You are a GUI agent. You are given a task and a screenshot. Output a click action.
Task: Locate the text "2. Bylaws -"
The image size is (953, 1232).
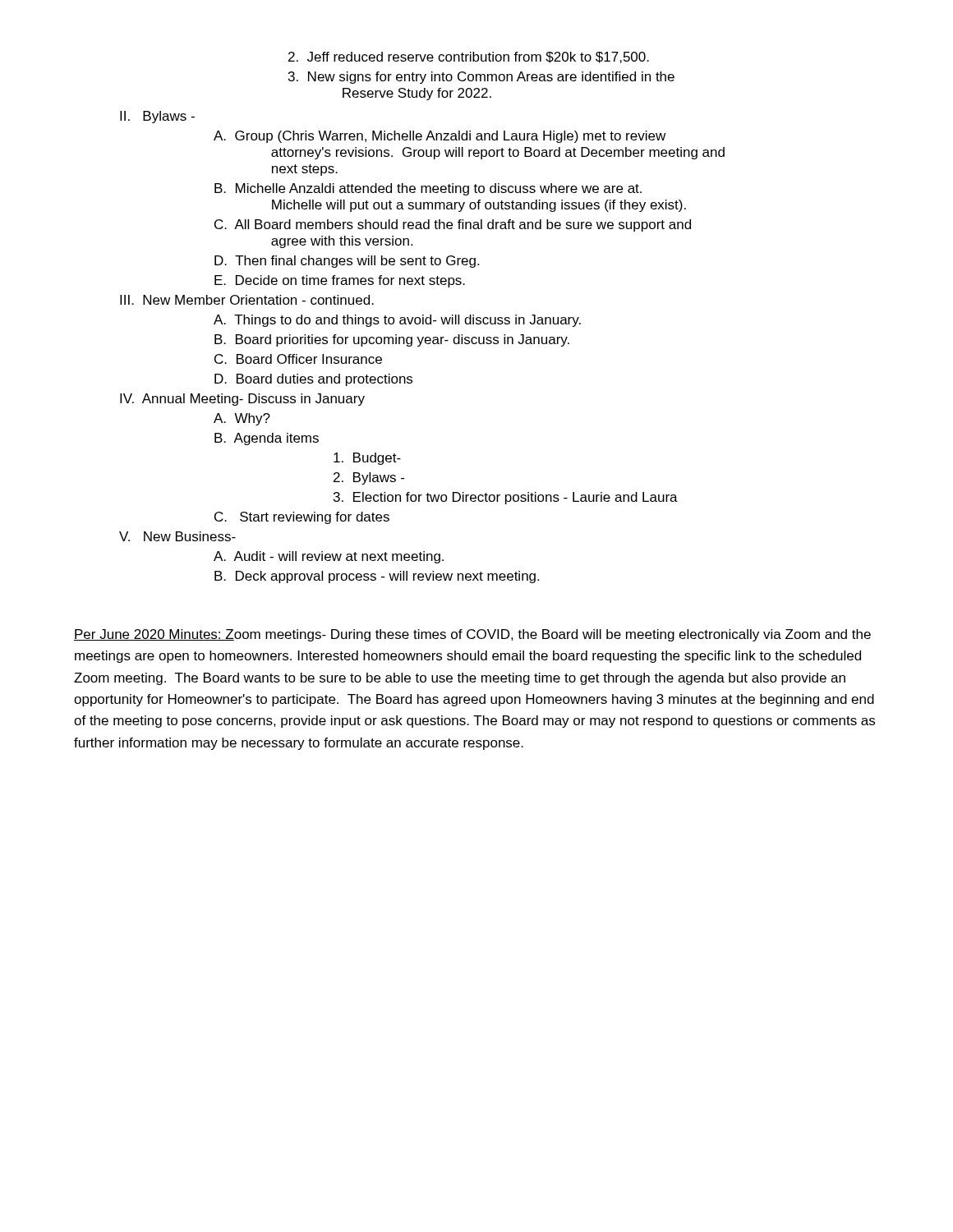369,478
